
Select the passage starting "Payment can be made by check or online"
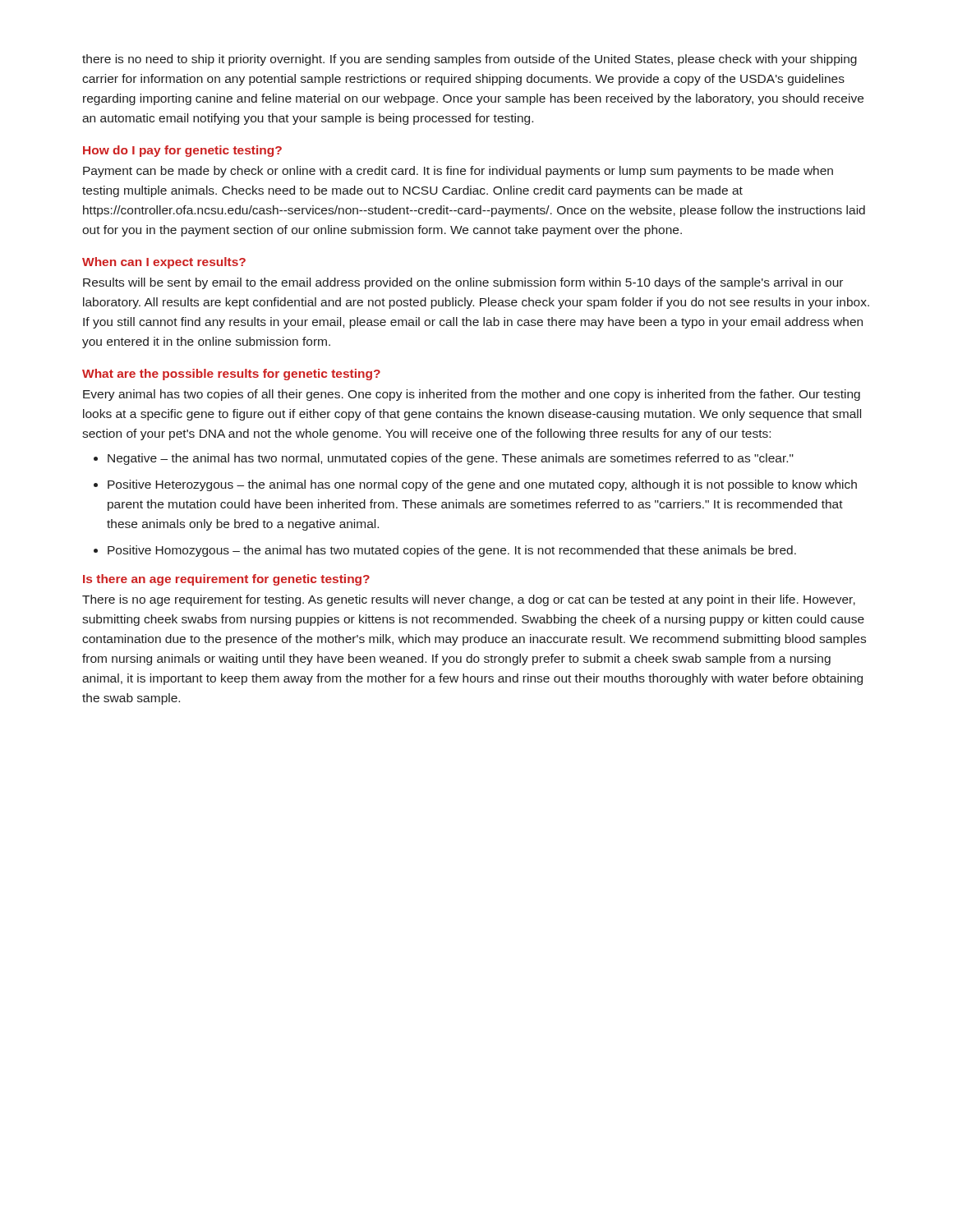(476, 201)
